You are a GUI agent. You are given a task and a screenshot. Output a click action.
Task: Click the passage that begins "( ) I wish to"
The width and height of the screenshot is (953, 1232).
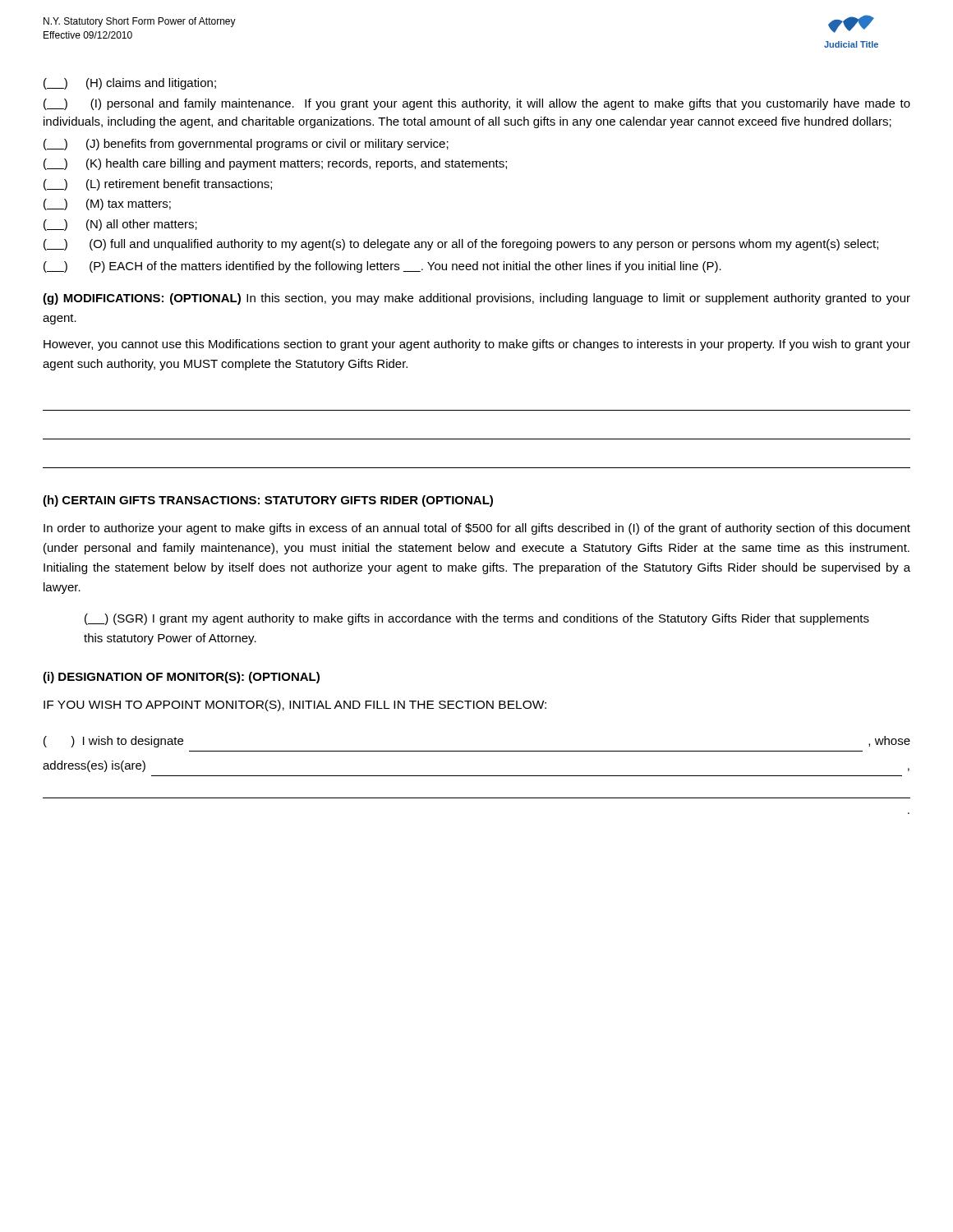476,775
